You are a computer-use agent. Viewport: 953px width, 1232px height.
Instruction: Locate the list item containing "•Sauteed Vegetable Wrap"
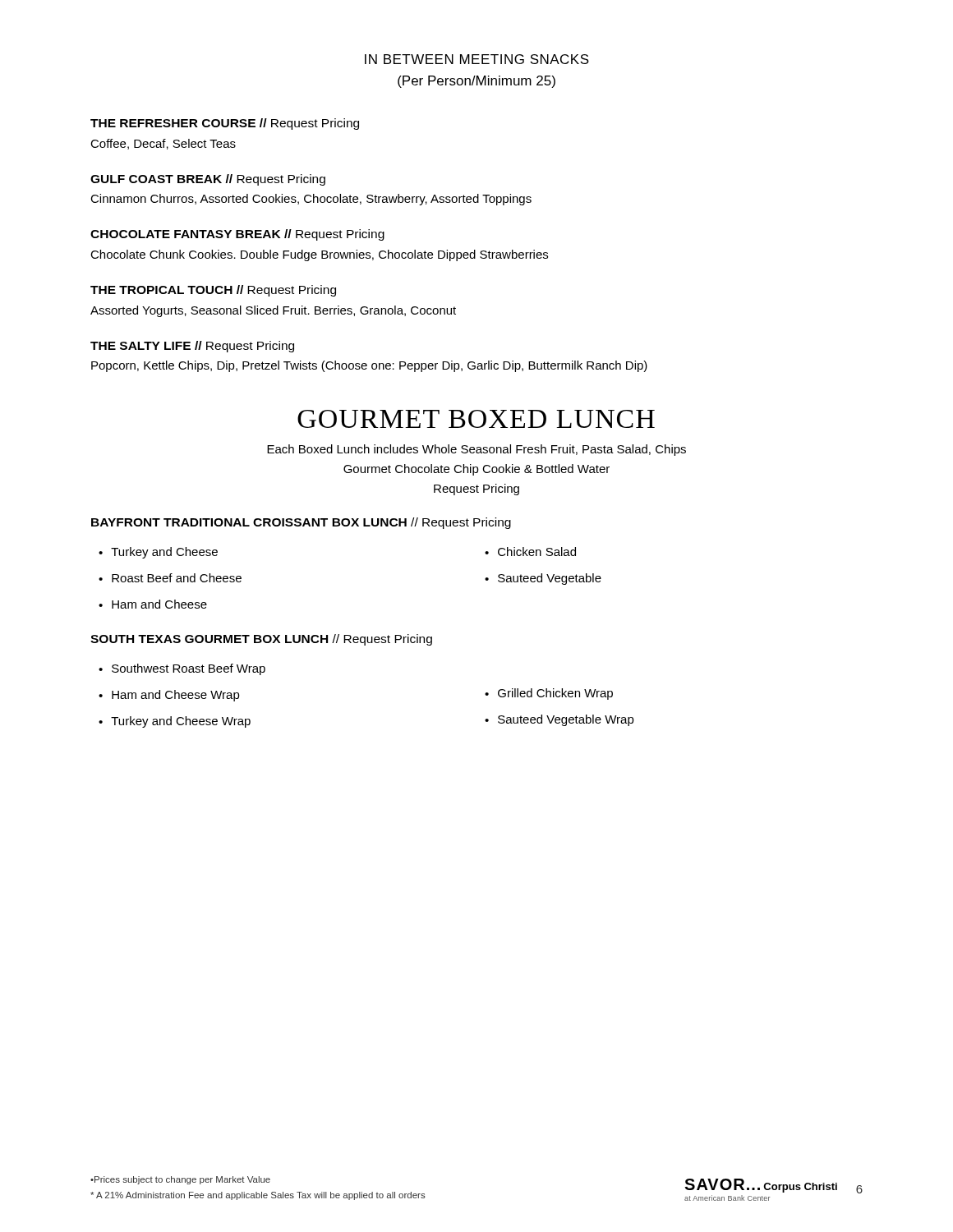point(559,720)
